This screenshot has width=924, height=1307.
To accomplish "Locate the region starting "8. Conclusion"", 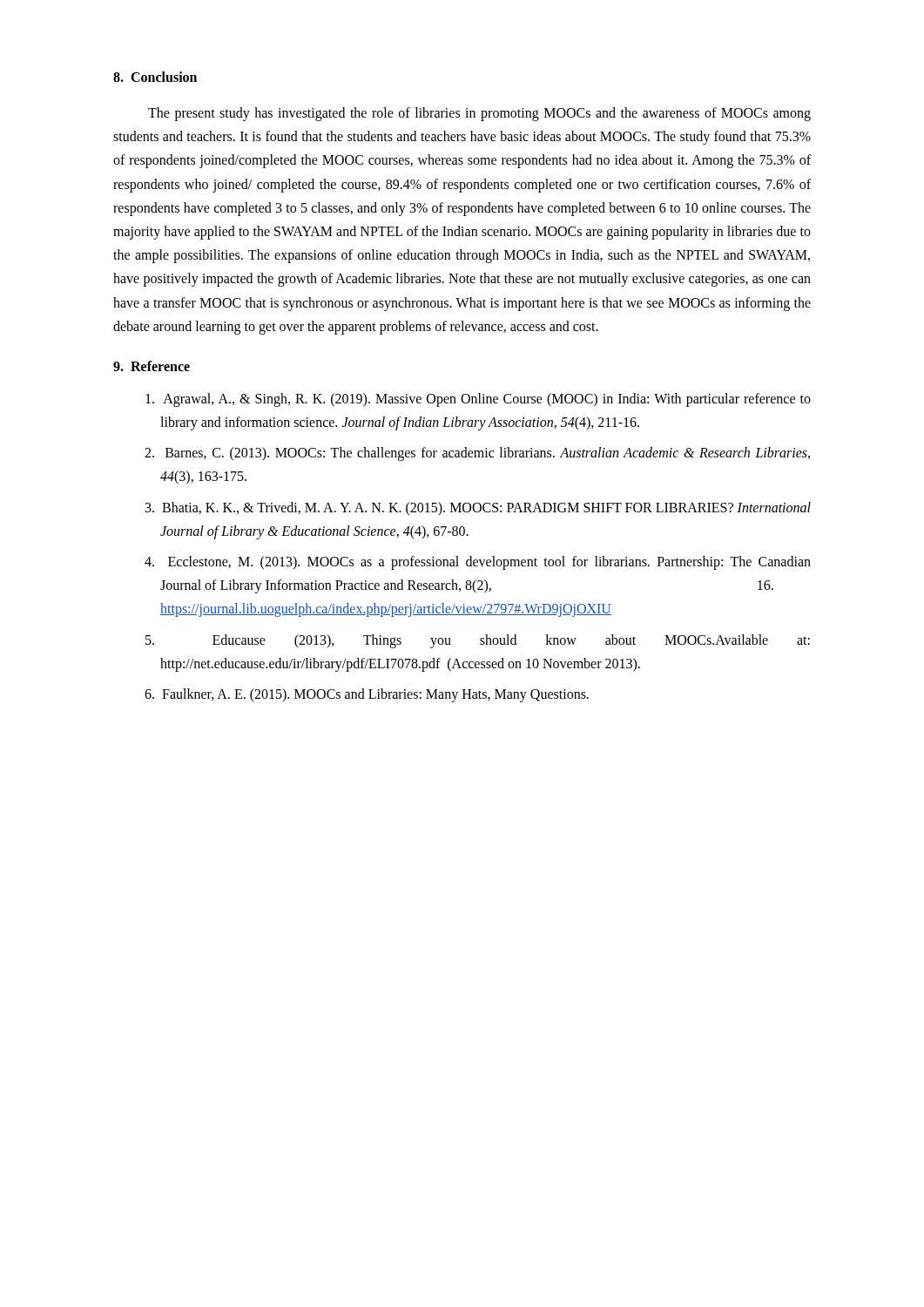I will click(x=155, y=77).
